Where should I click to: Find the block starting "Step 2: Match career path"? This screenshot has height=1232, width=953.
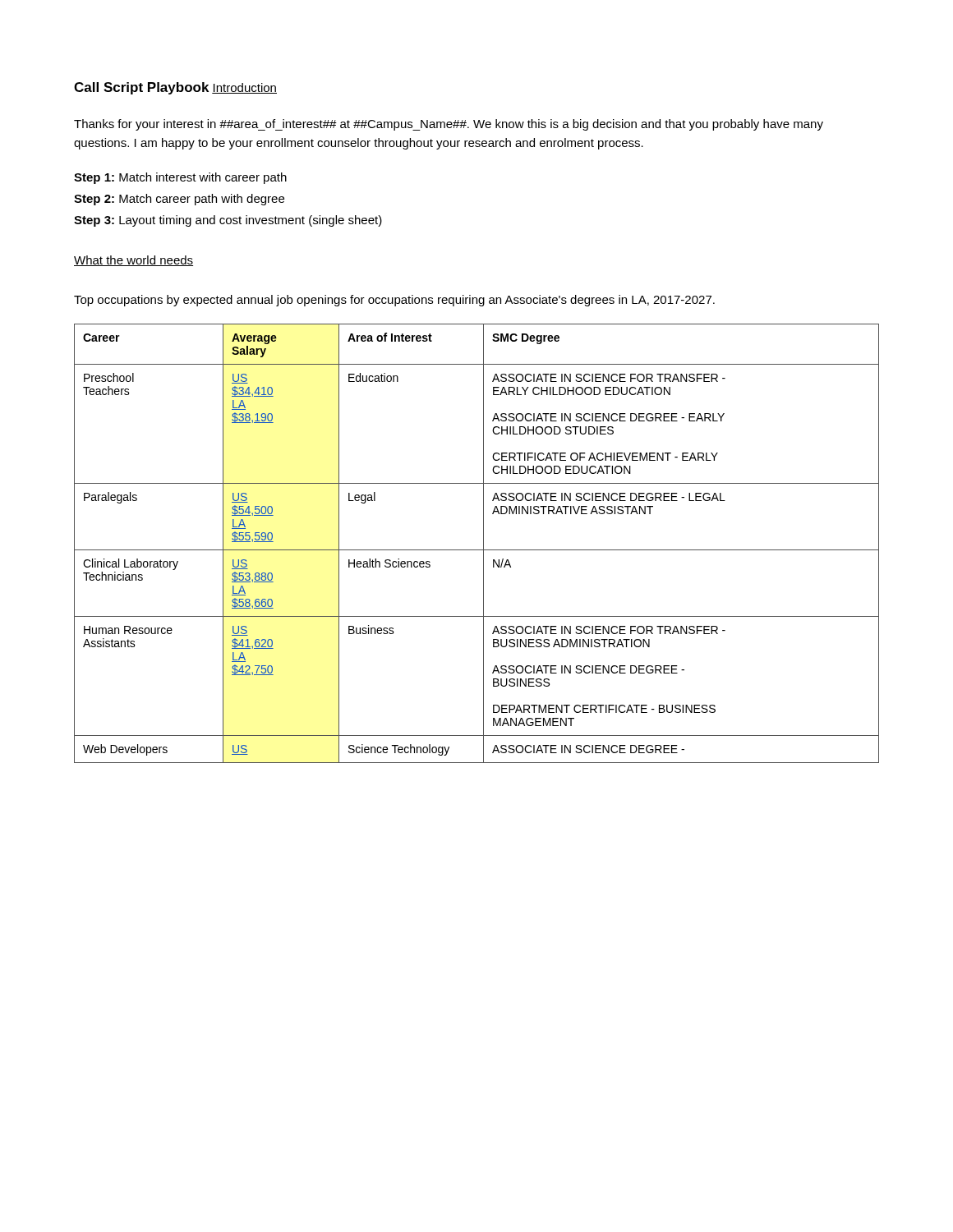tap(179, 198)
